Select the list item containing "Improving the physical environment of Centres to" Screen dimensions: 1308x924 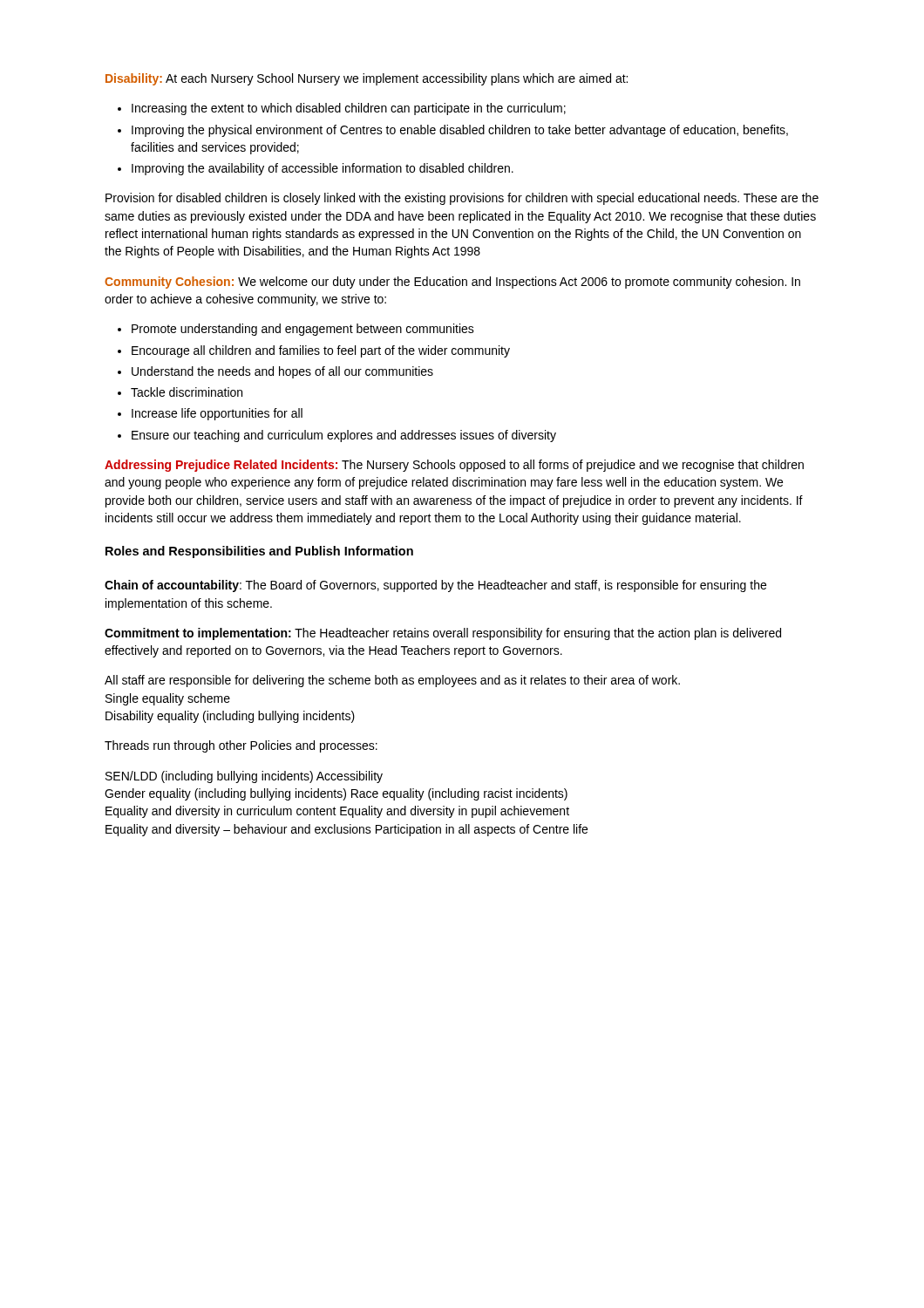(475, 139)
